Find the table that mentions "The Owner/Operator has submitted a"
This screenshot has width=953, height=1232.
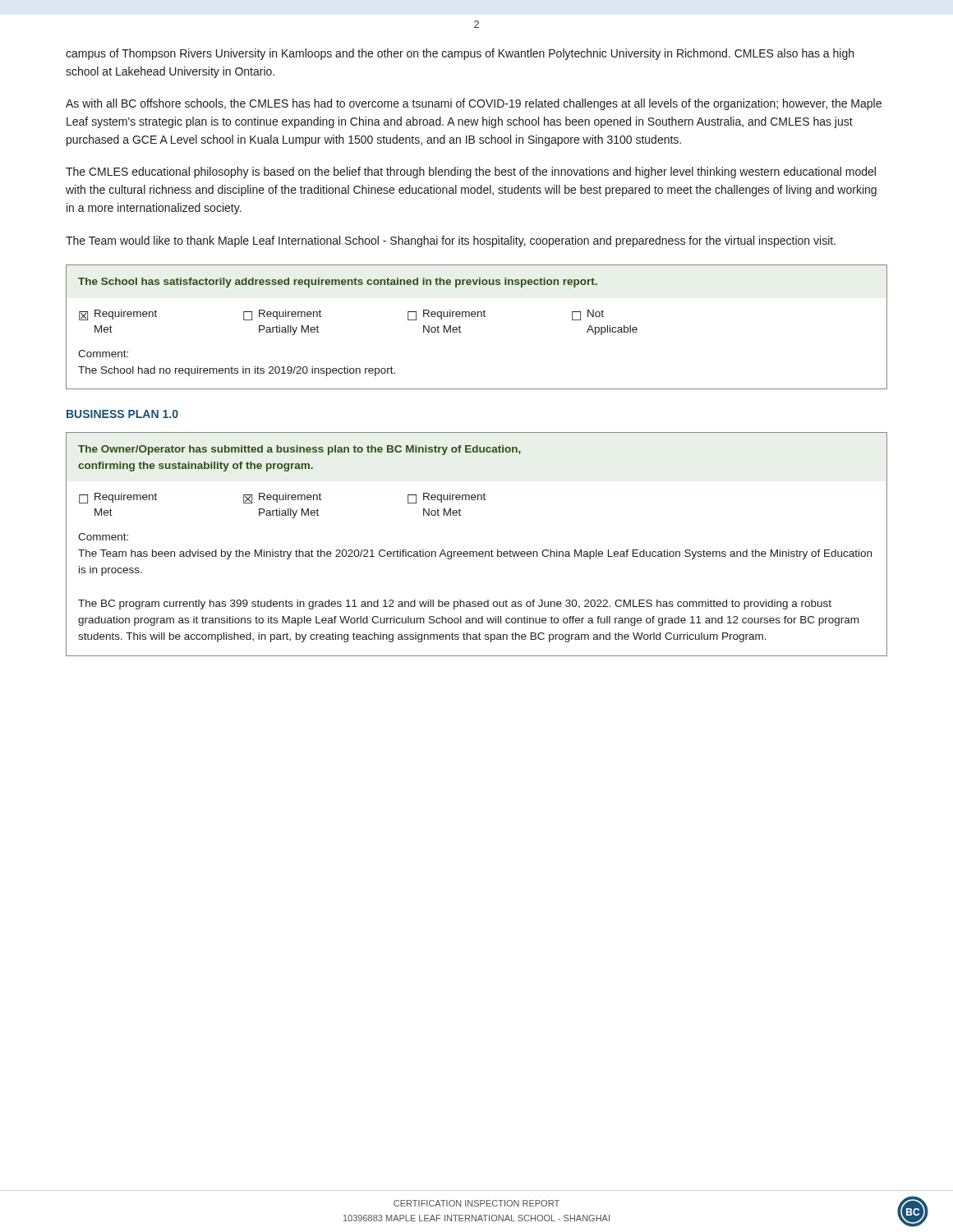(x=476, y=544)
